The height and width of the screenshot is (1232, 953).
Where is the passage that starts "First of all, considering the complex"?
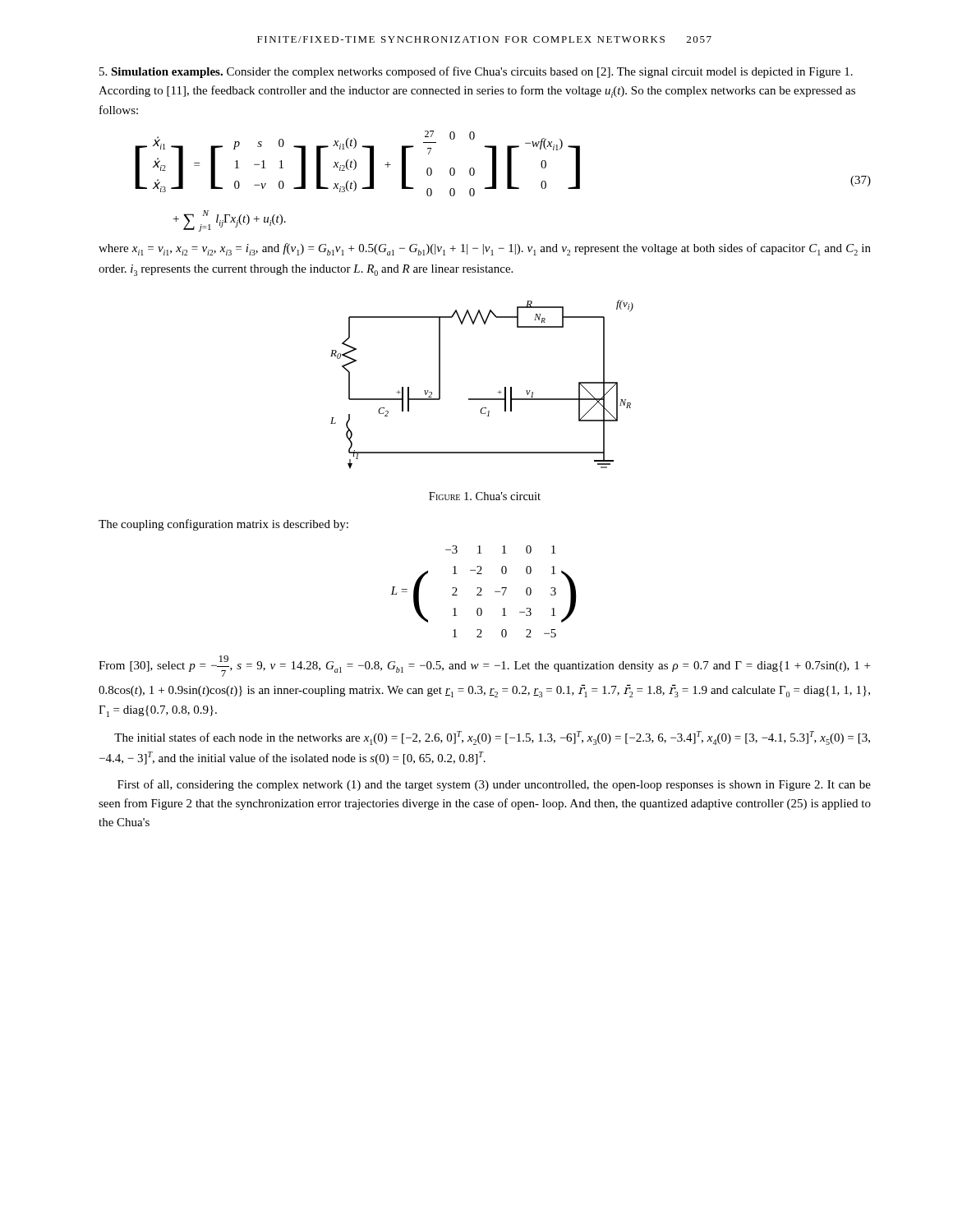click(x=485, y=803)
